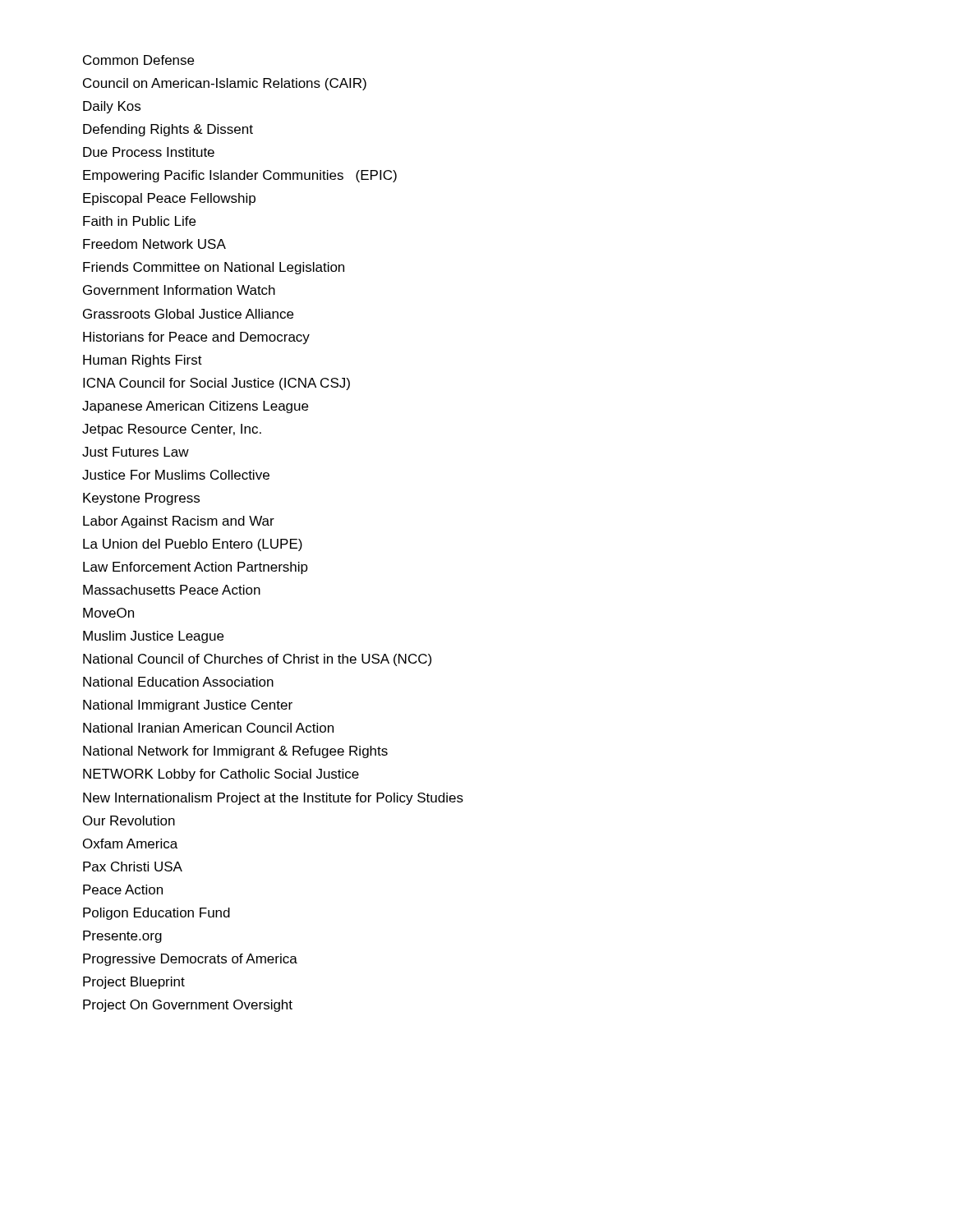Locate the passage starting "Peace Action"
The image size is (953, 1232).
(x=123, y=890)
